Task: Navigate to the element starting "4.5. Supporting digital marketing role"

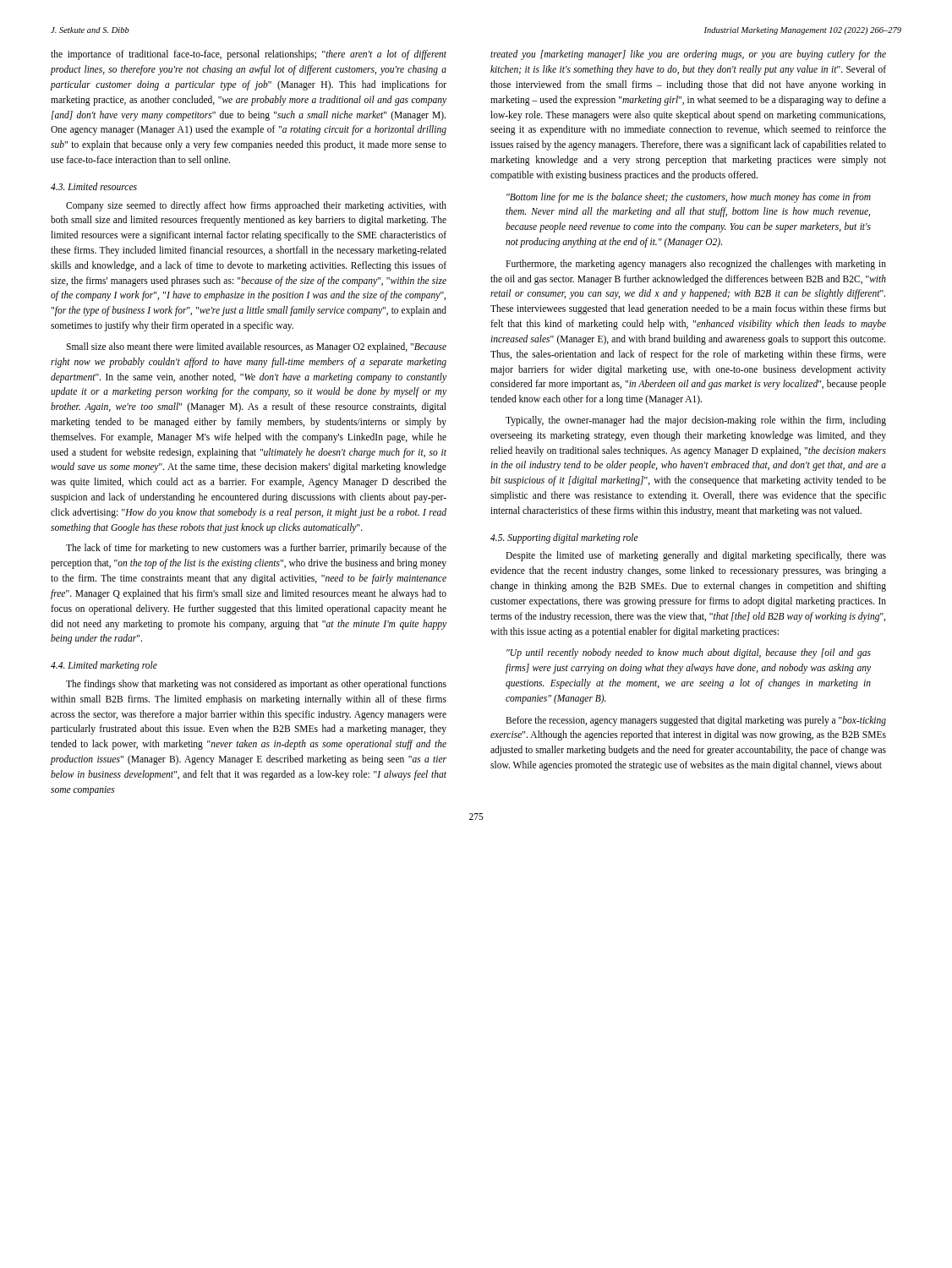Action: pos(564,538)
